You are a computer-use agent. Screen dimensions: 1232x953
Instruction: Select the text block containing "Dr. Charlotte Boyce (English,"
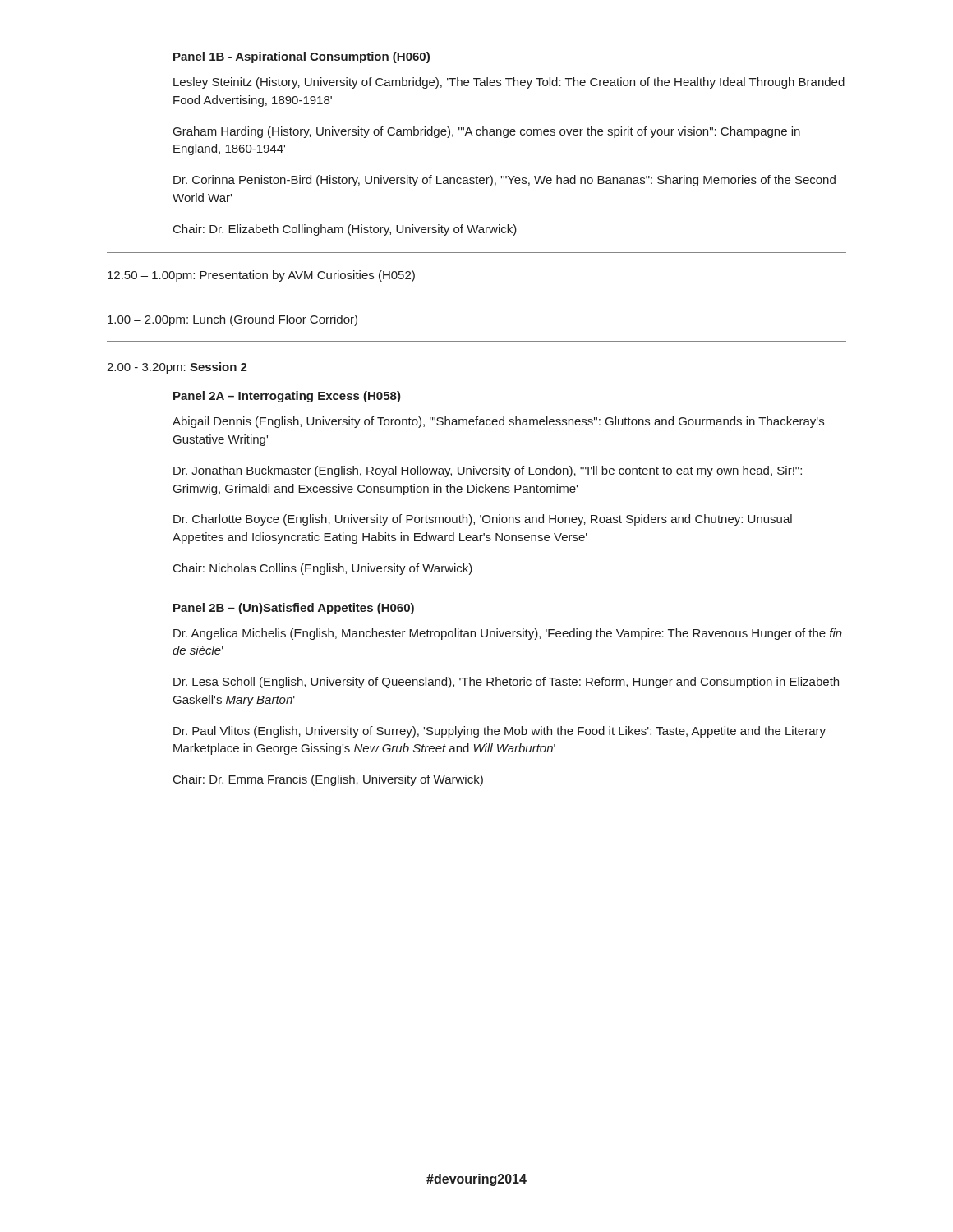pos(483,528)
